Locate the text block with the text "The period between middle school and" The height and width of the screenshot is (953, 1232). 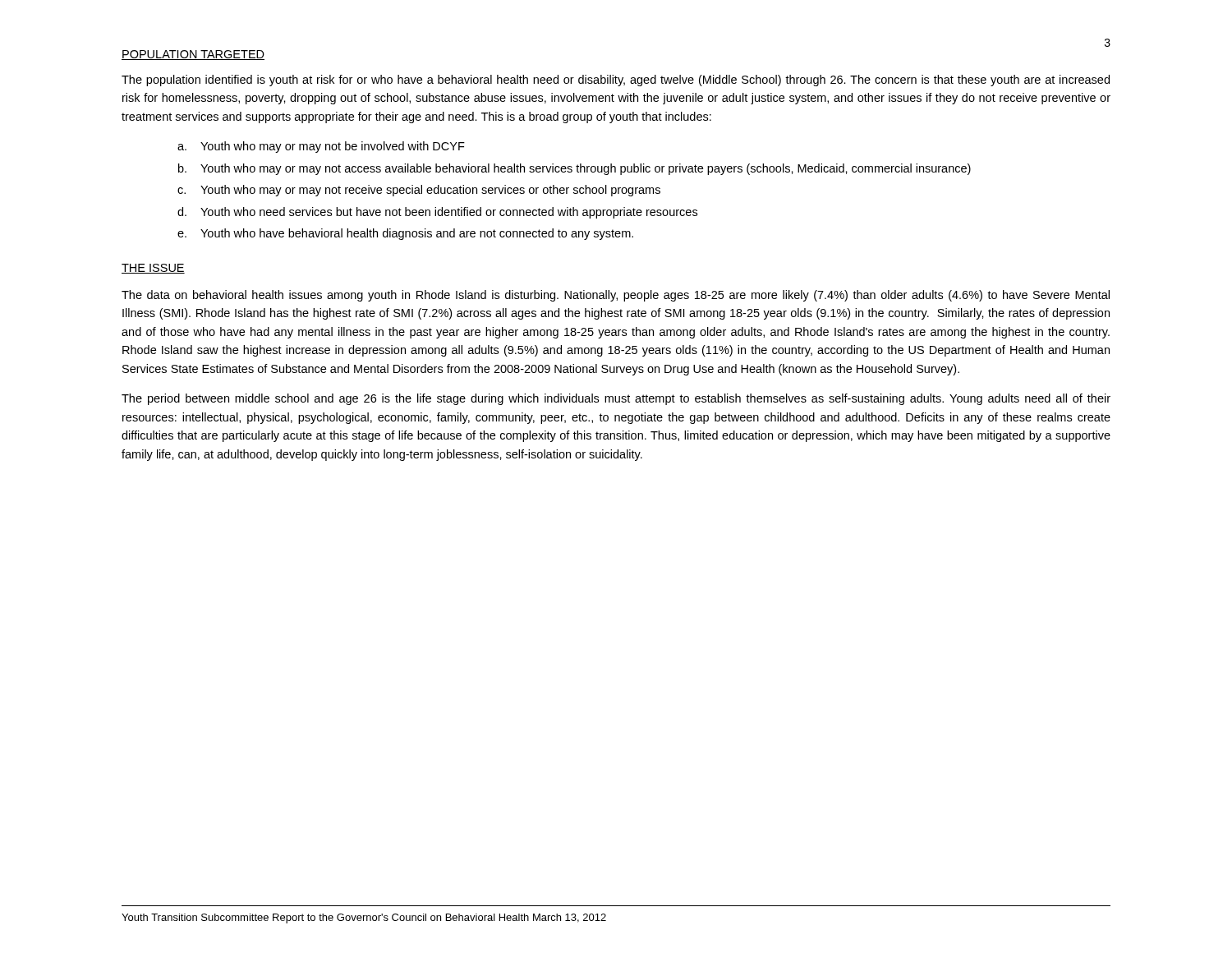pyautogui.click(x=616, y=426)
